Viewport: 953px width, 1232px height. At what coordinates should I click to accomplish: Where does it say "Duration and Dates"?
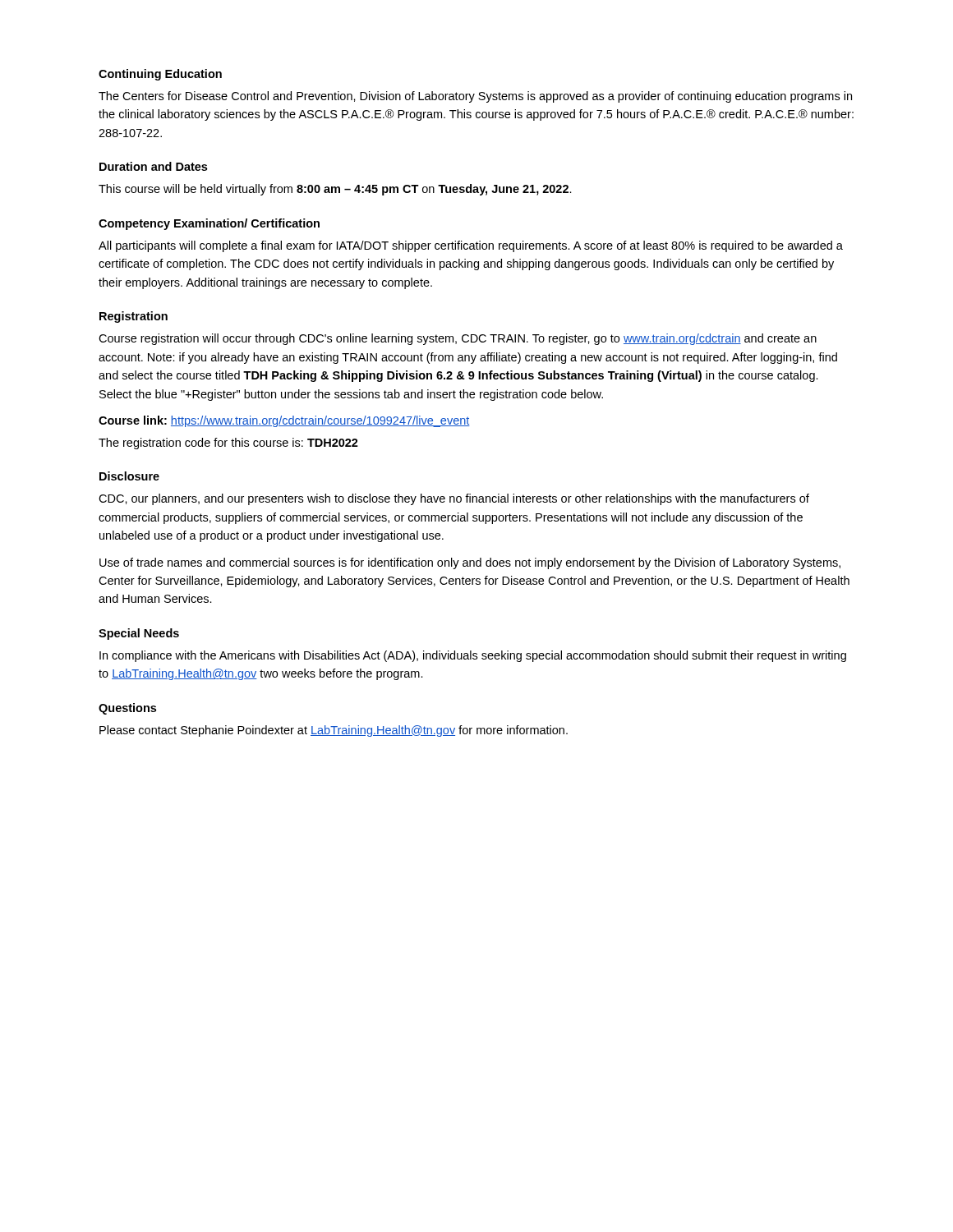(x=153, y=167)
